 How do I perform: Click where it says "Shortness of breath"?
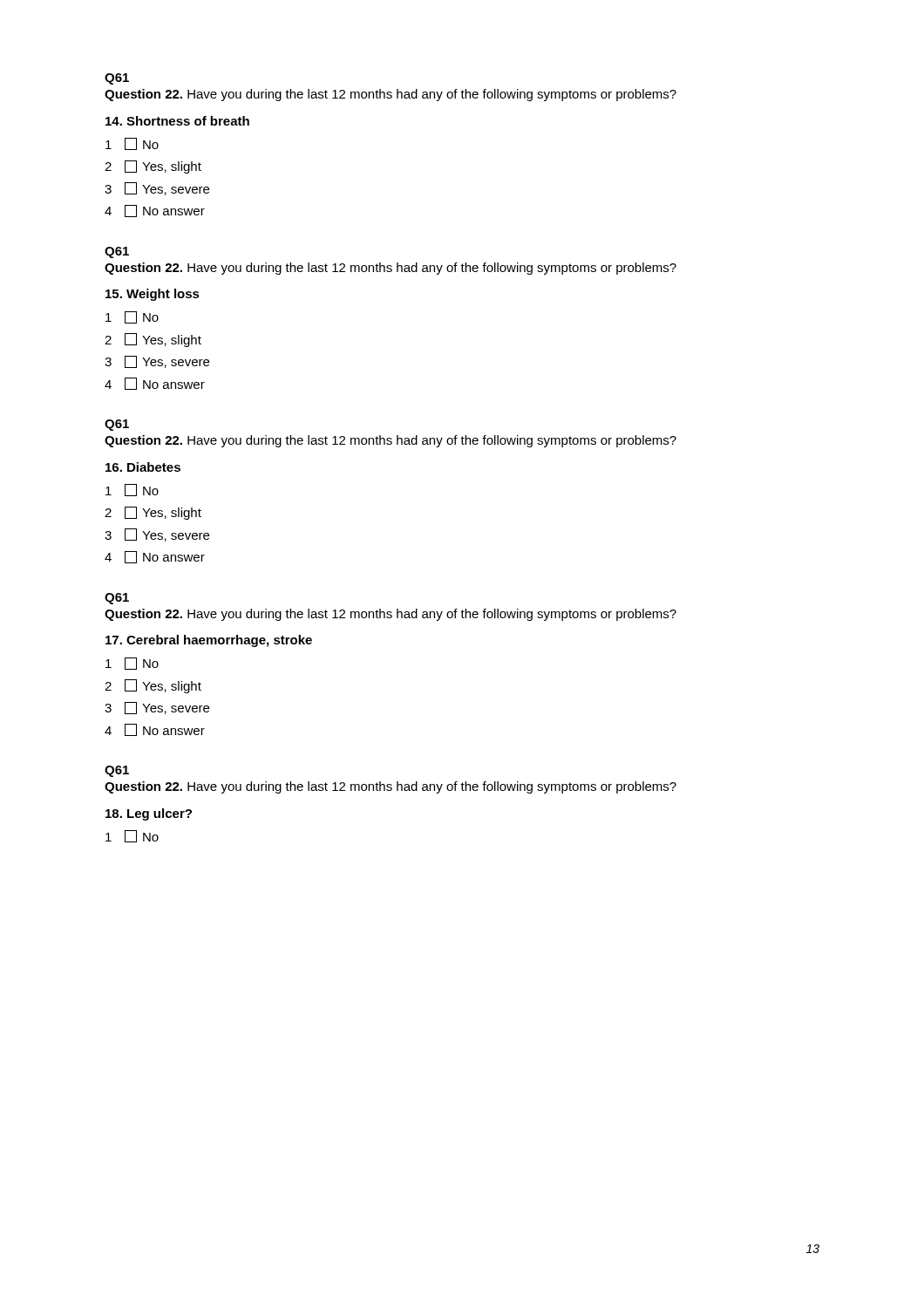pyautogui.click(x=177, y=120)
